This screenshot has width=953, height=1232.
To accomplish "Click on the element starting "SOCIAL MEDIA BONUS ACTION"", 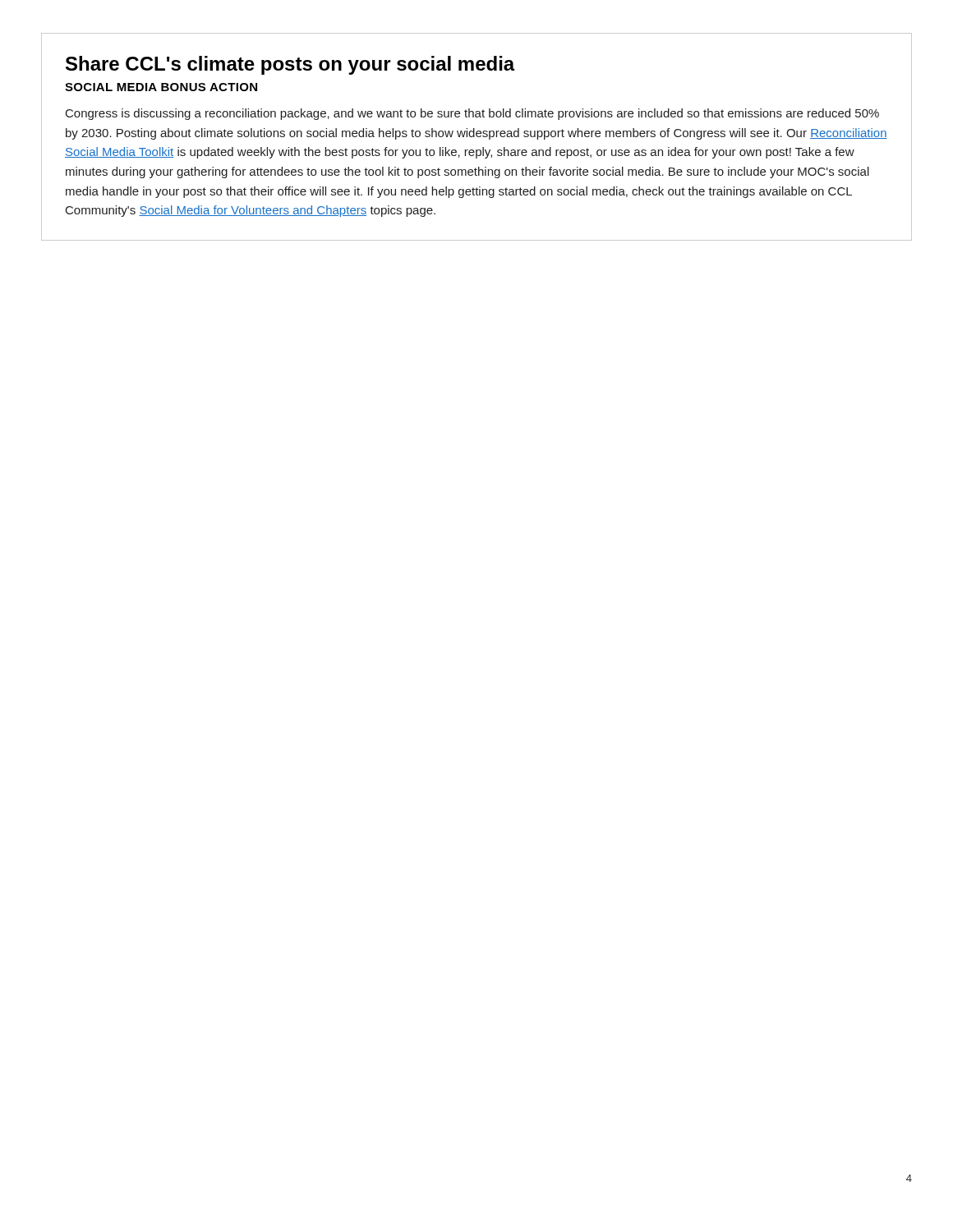I will (x=162, y=87).
